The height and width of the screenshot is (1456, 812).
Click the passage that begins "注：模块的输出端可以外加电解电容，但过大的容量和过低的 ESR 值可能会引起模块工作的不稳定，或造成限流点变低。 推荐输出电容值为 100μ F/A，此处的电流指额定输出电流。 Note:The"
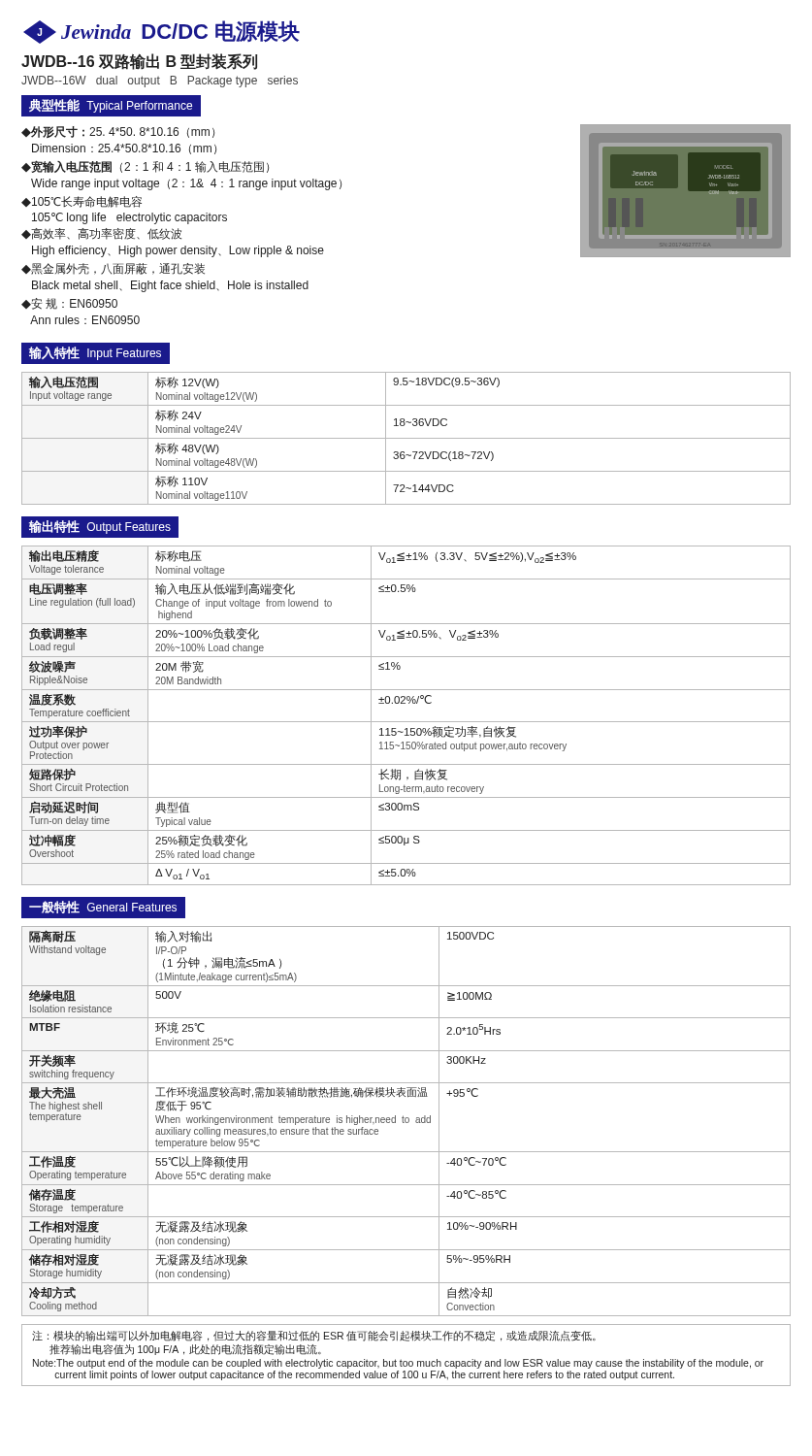coord(398,1355)
